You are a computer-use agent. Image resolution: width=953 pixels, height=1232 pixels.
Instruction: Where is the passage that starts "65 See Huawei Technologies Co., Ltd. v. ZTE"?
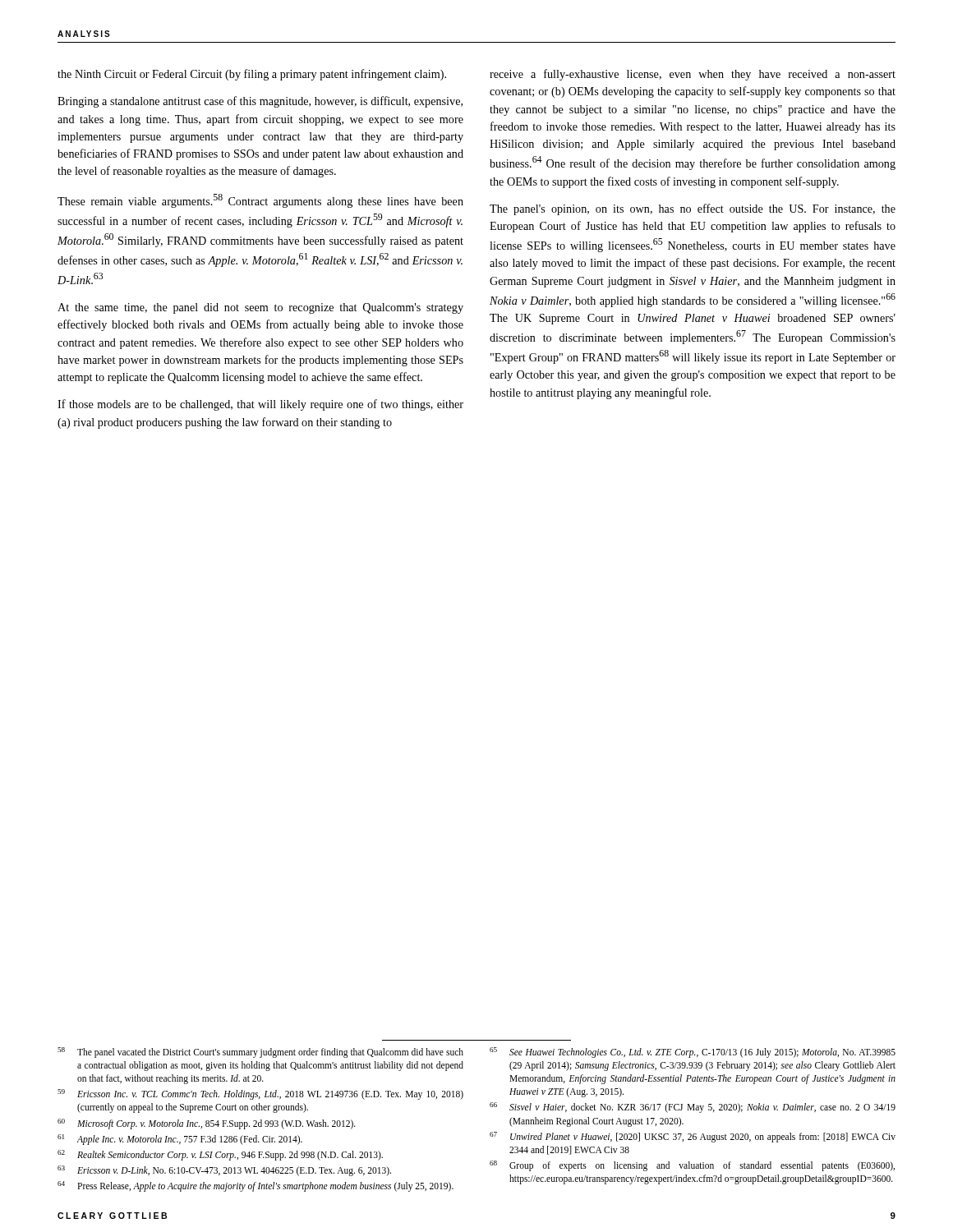(x=693, y=1072)
